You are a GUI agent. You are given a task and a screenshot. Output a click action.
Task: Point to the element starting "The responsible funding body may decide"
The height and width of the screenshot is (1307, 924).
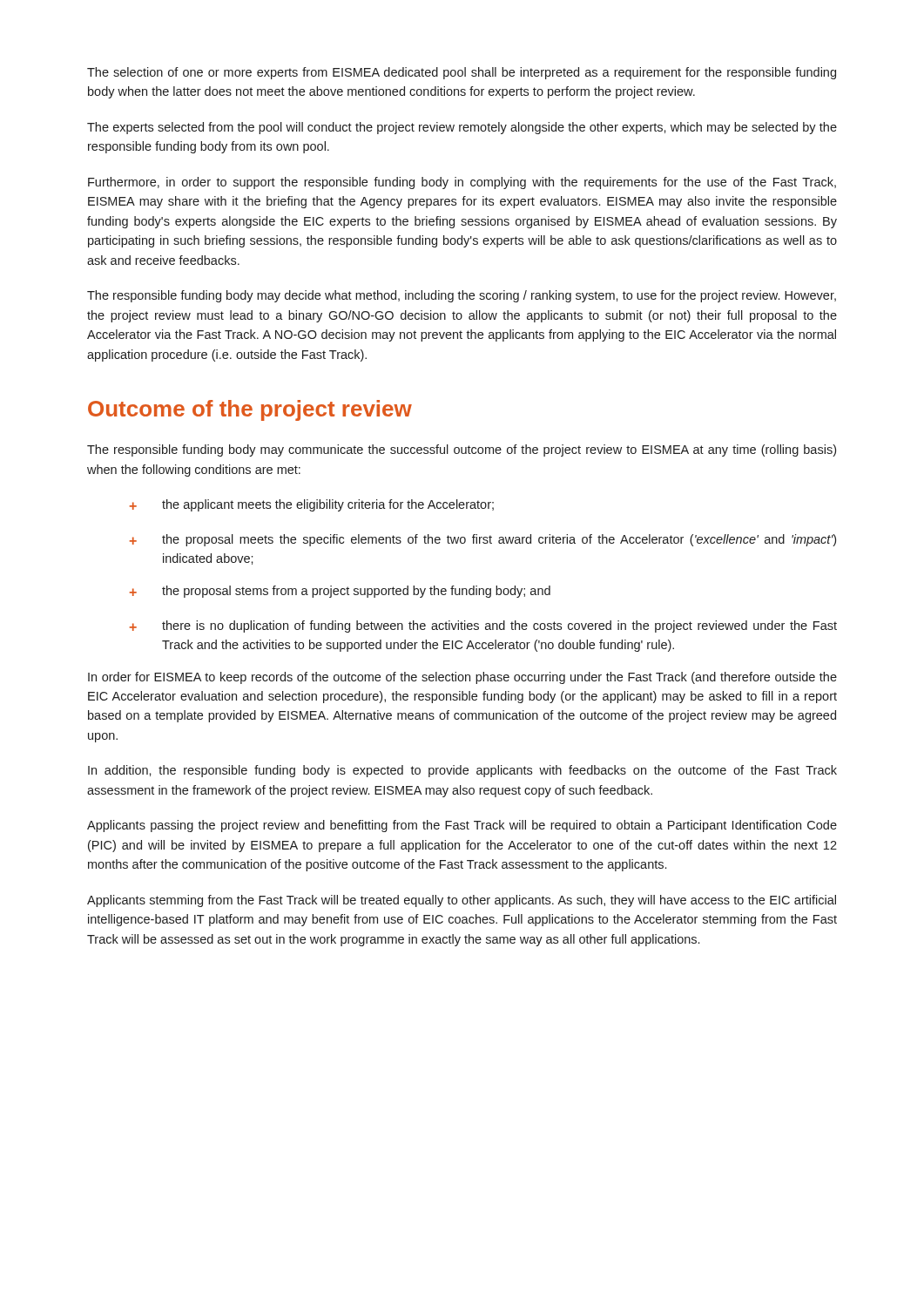462,325
